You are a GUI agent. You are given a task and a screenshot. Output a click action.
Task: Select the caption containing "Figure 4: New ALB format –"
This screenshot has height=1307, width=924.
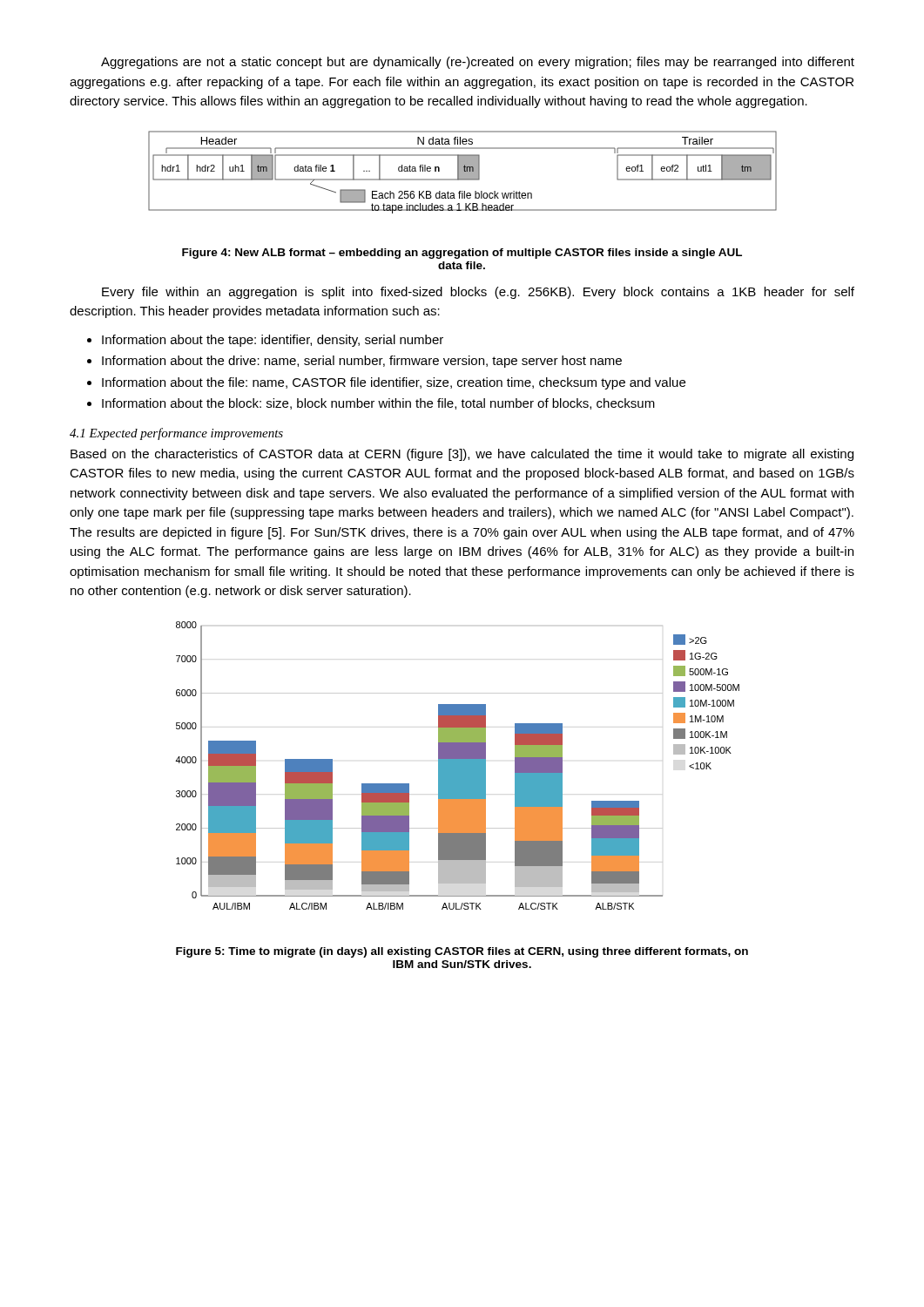pos(462,258)
